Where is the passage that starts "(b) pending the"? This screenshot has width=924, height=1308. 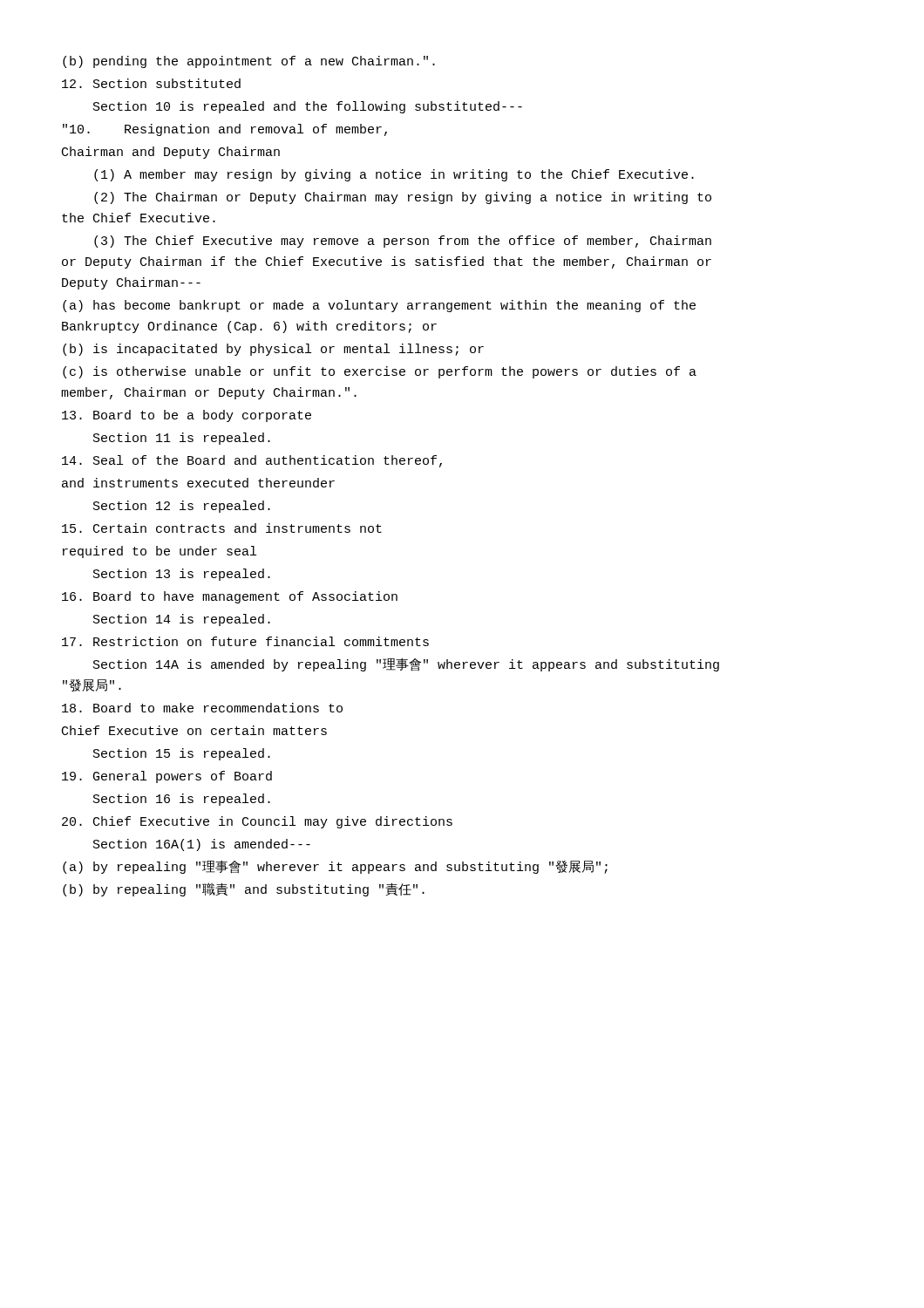(249, 62)
